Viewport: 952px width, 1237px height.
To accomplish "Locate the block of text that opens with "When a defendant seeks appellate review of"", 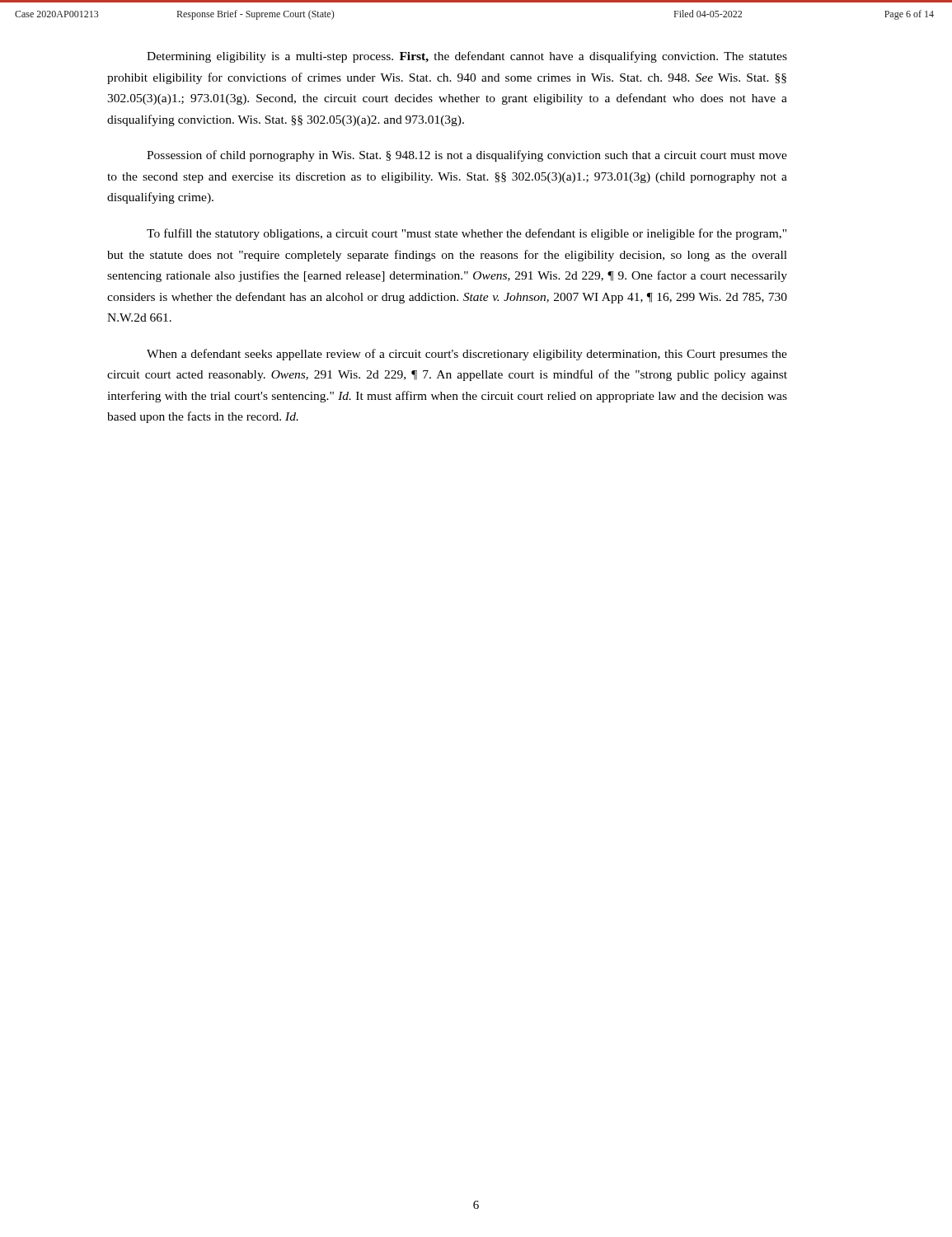I will pyautogui.click(x=447, y=385).
